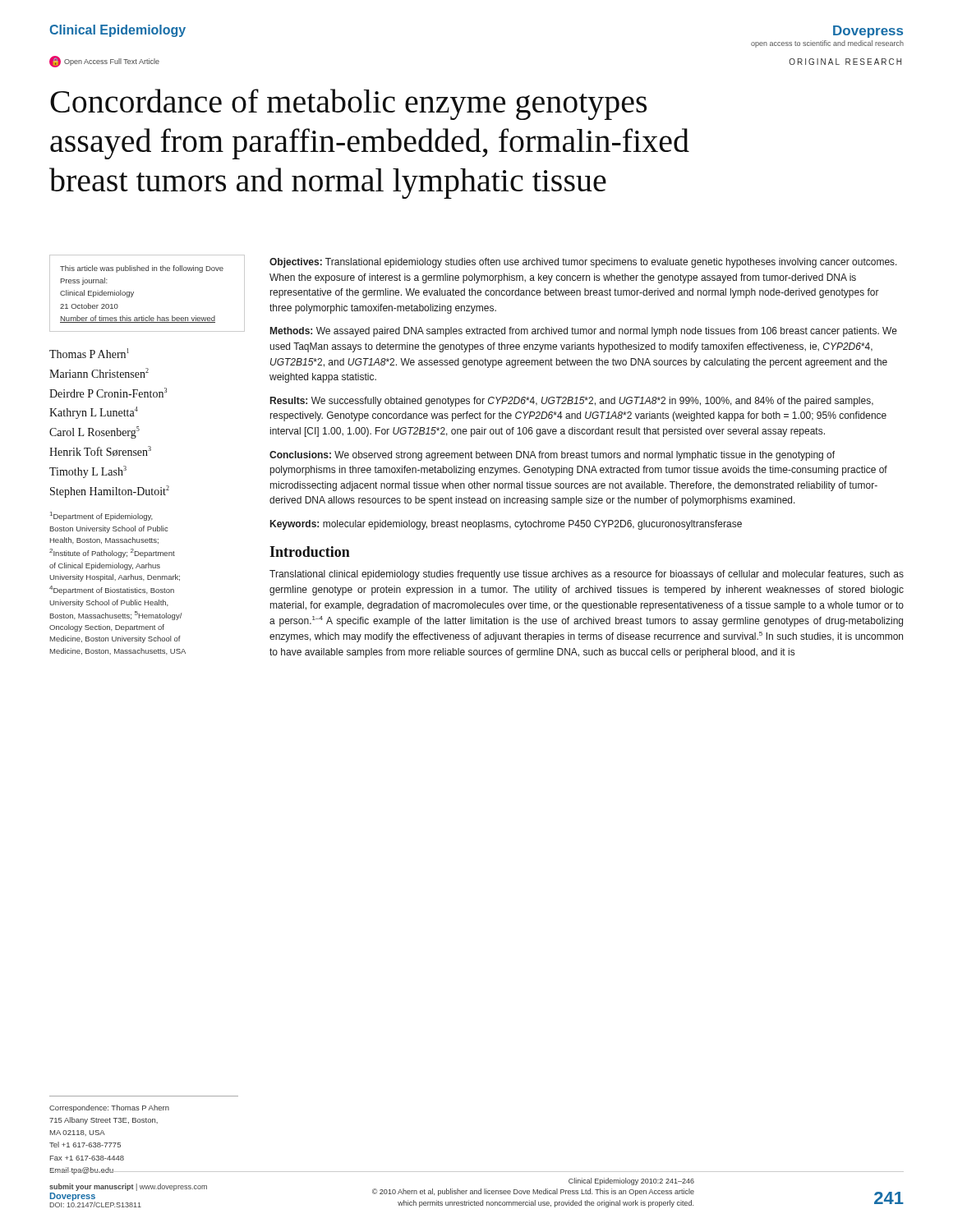The image size is (953, 1232).
Task: Locate the block of text that opens with "Results: We successfully obtained genotypes for CYP2D6*4,"
Action: point(578,416)
